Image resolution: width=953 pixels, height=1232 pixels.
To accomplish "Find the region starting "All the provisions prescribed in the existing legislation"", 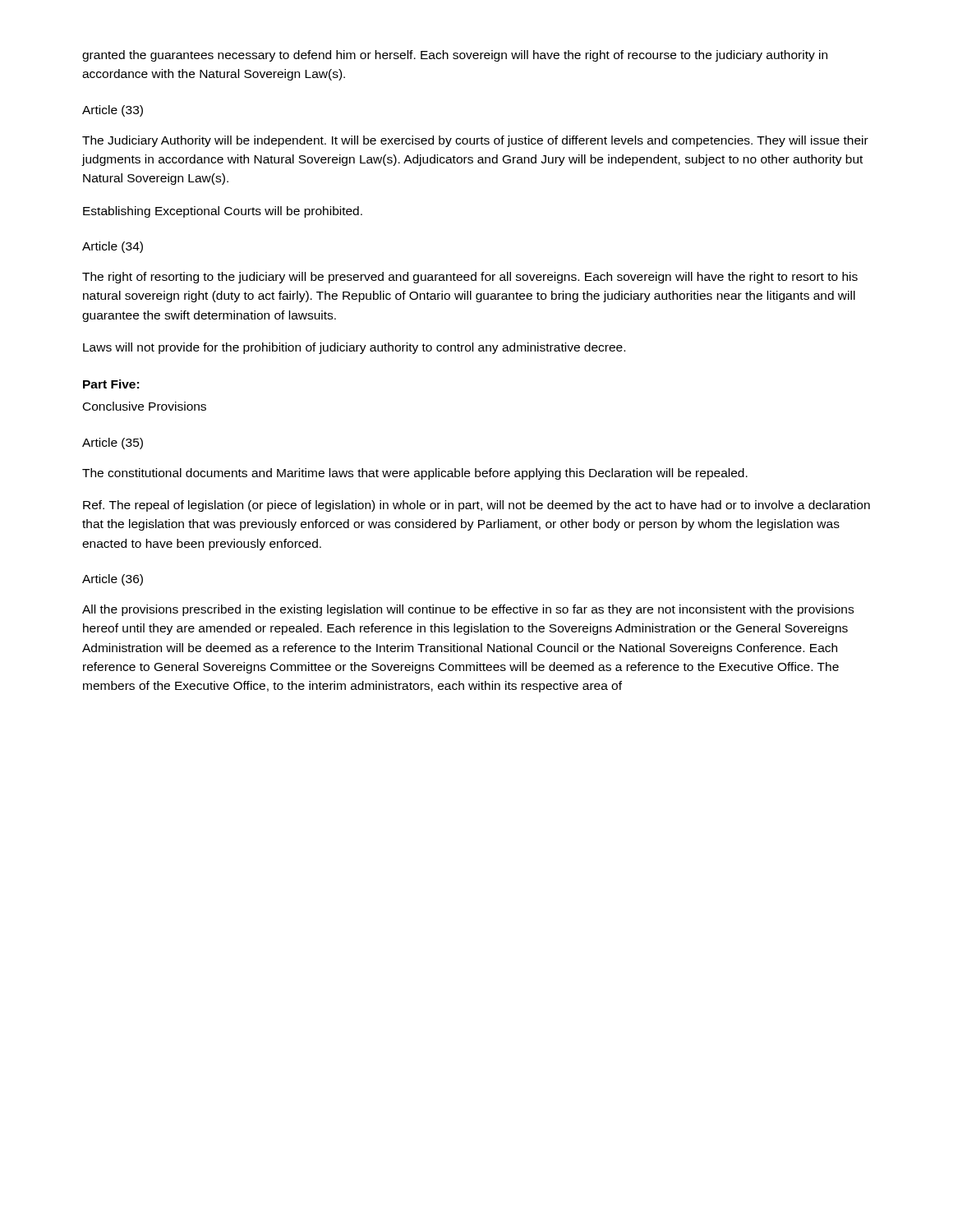I will click(468, 647).
